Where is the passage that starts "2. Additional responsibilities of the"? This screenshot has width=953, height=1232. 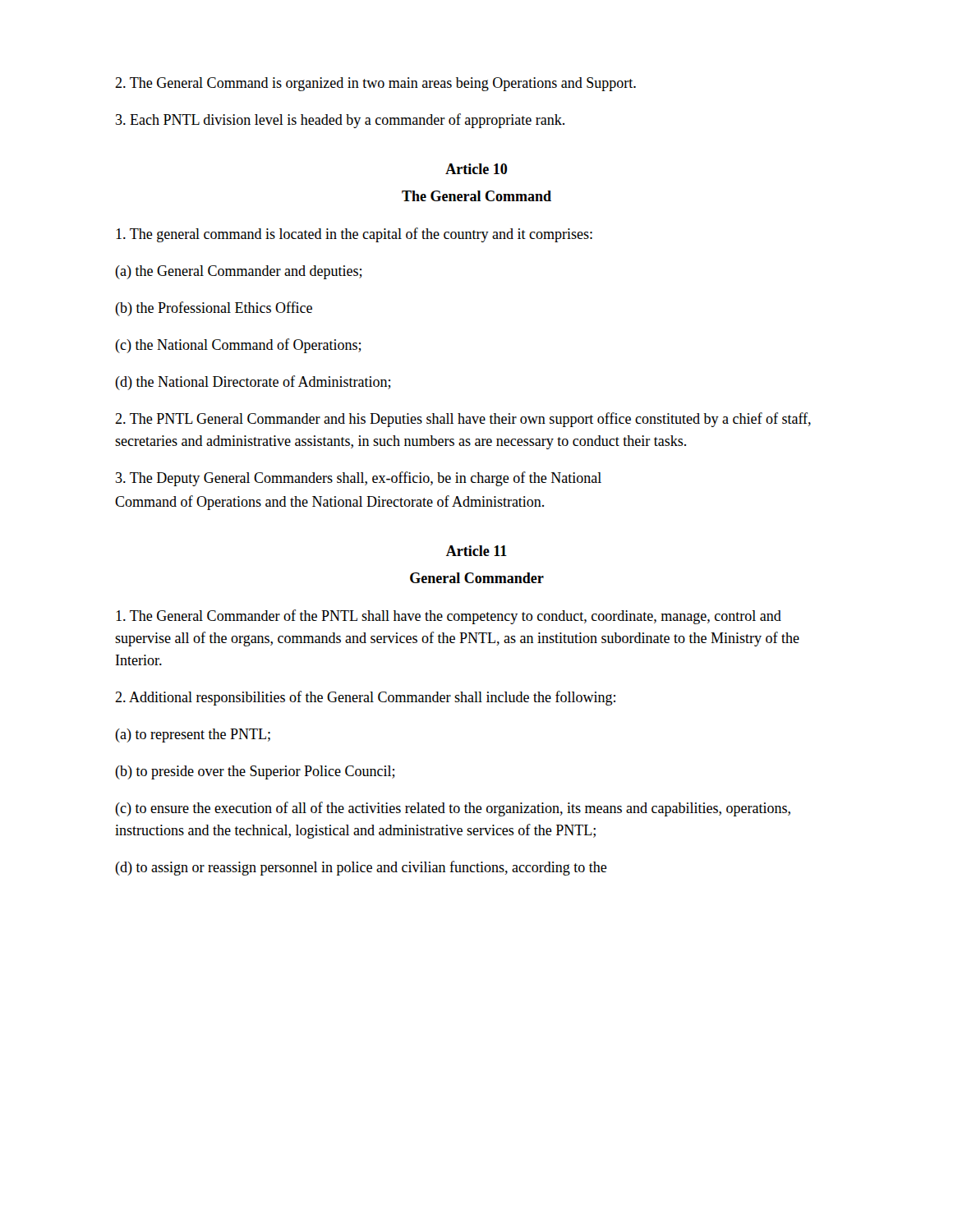(x=366, y=697)
